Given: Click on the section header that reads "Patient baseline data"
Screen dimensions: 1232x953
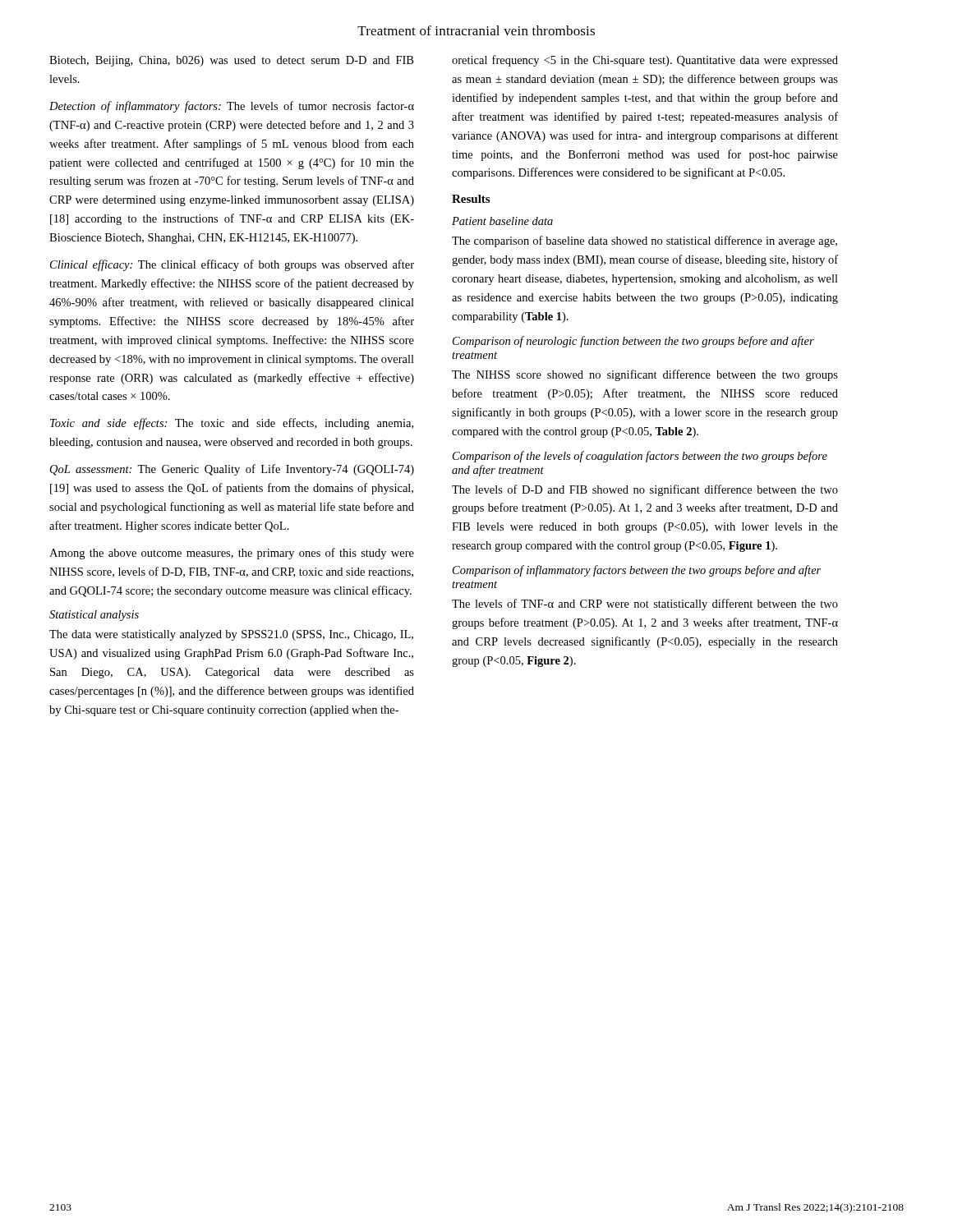Looking at the screenshot, I should [x=502, y=221].
